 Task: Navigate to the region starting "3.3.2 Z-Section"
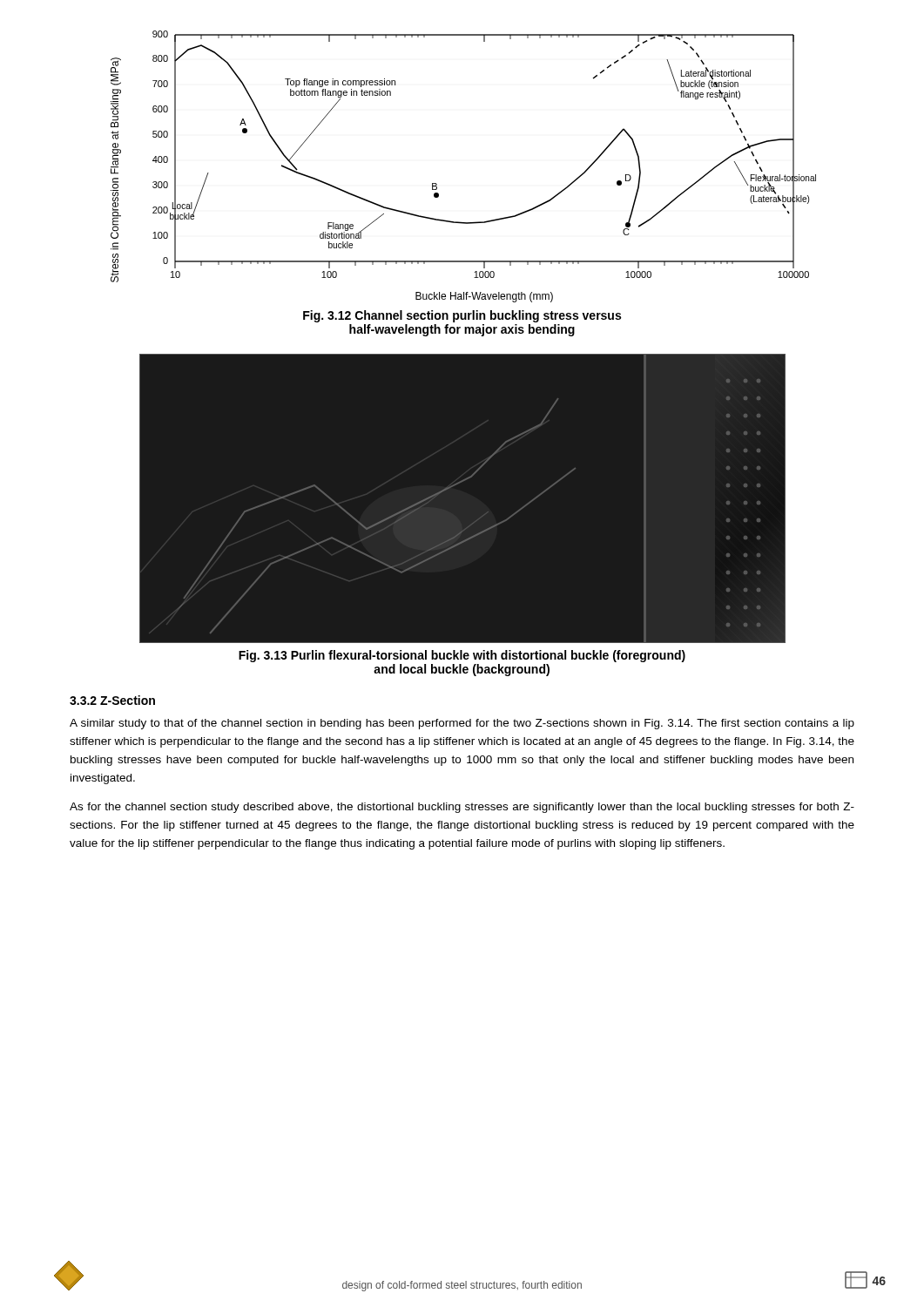tap(113, 701)
